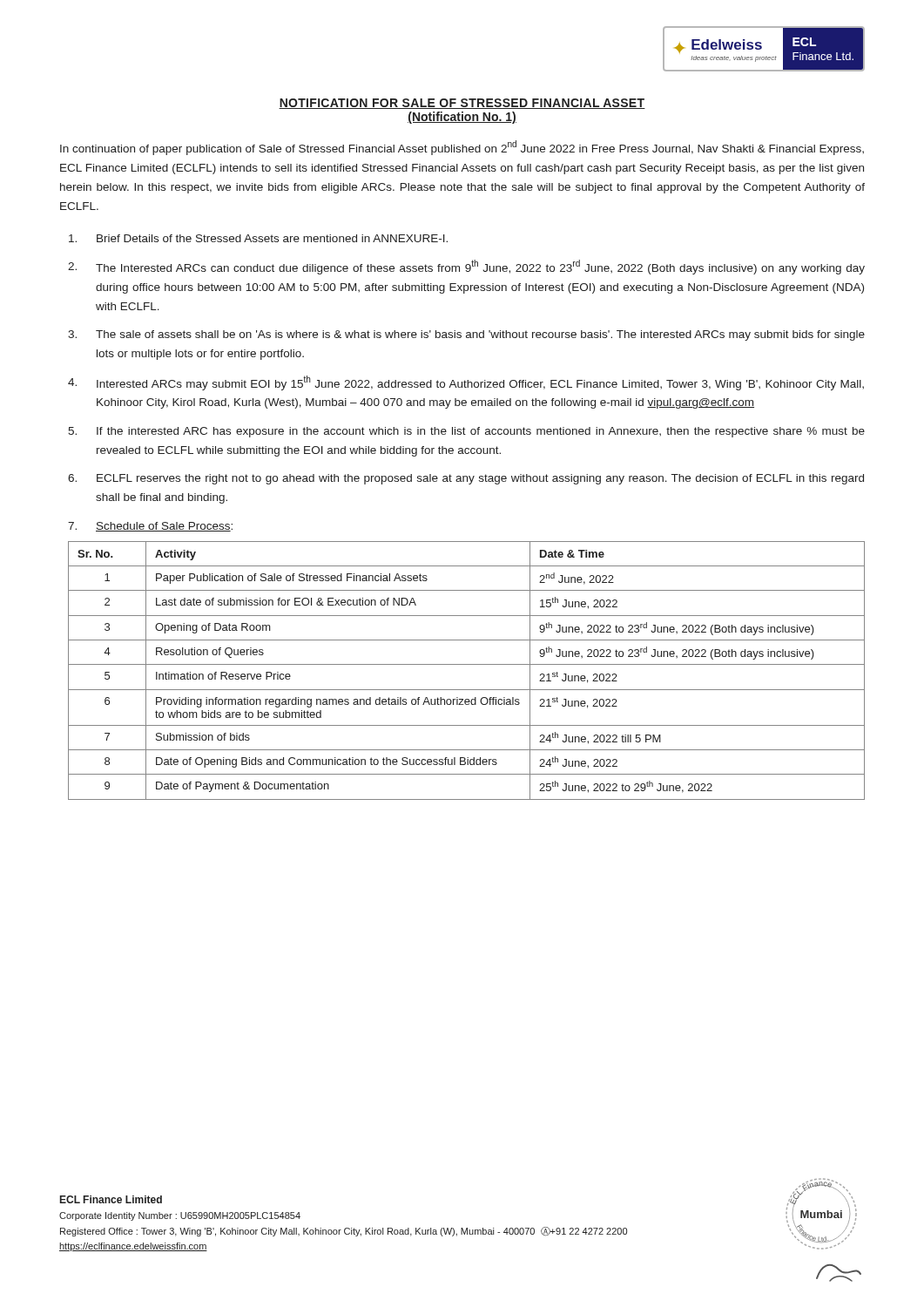This screenshot has width=924, height=1307.
Task: Navigate to the passage starting "NOTIFICATION FOR SALE OF STRESSED"
Action: coord(462,110)
